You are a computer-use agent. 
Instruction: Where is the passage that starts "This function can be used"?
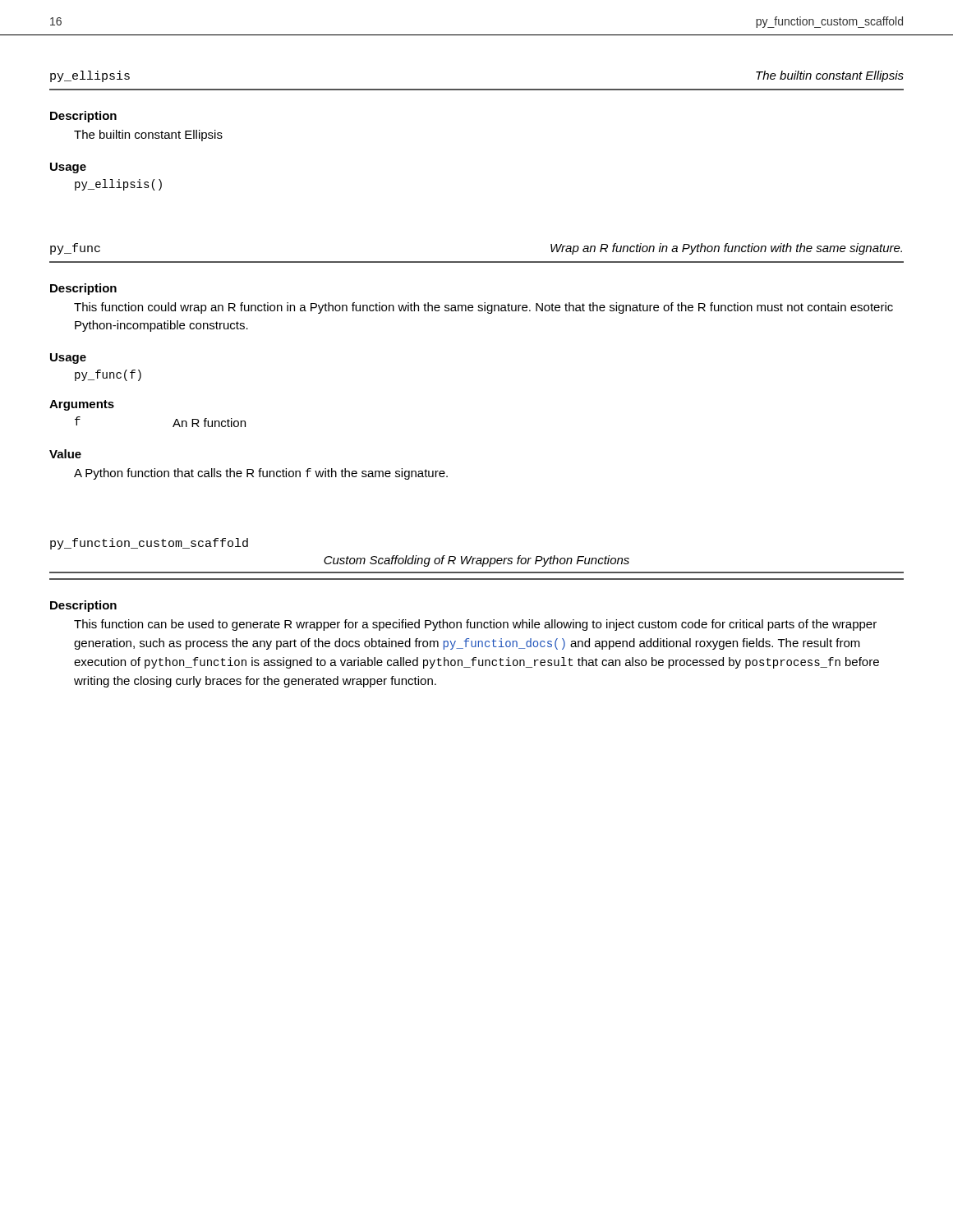(477, 652)
